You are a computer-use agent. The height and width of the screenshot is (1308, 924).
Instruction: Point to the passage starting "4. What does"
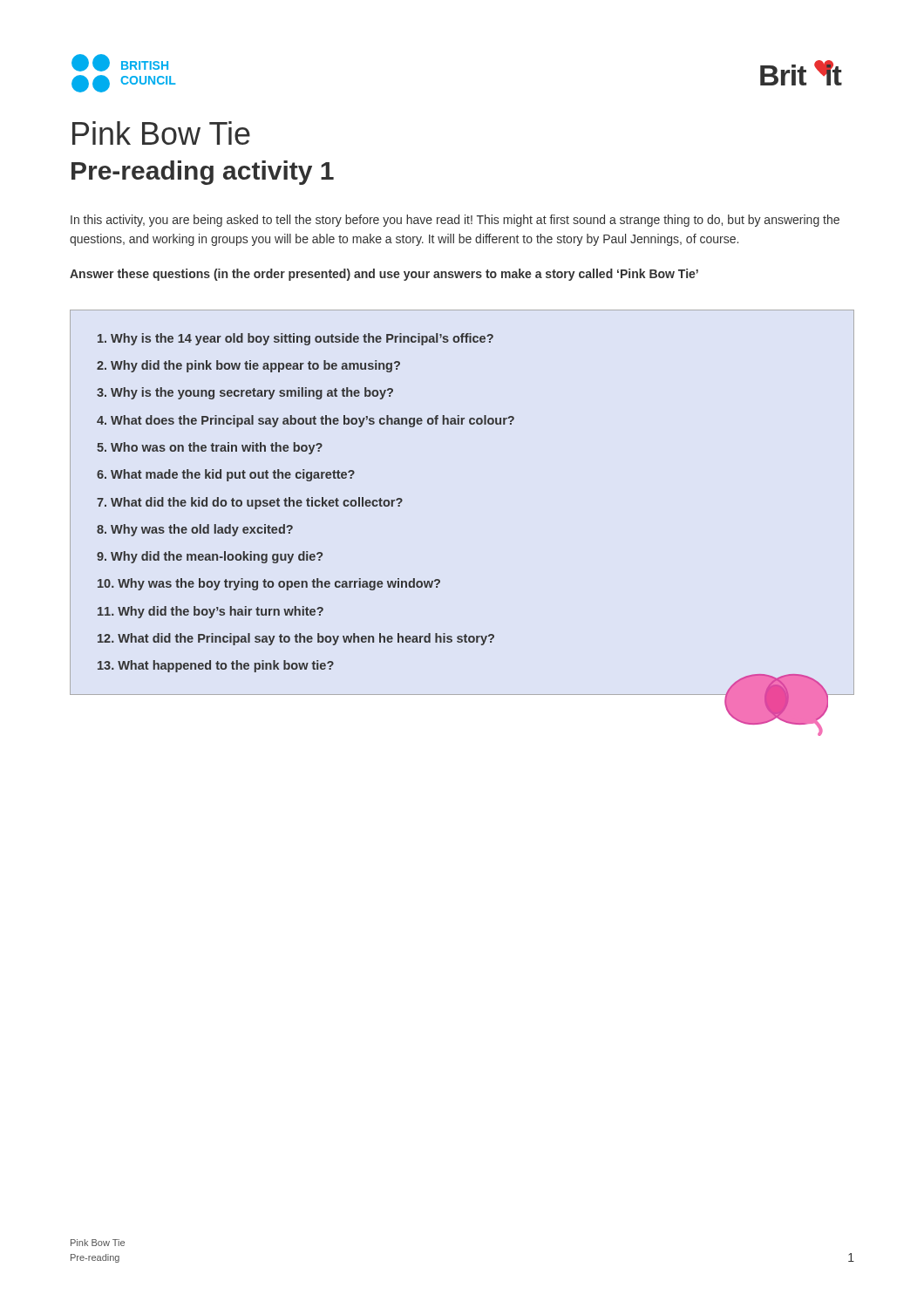[x=306, y=420]
